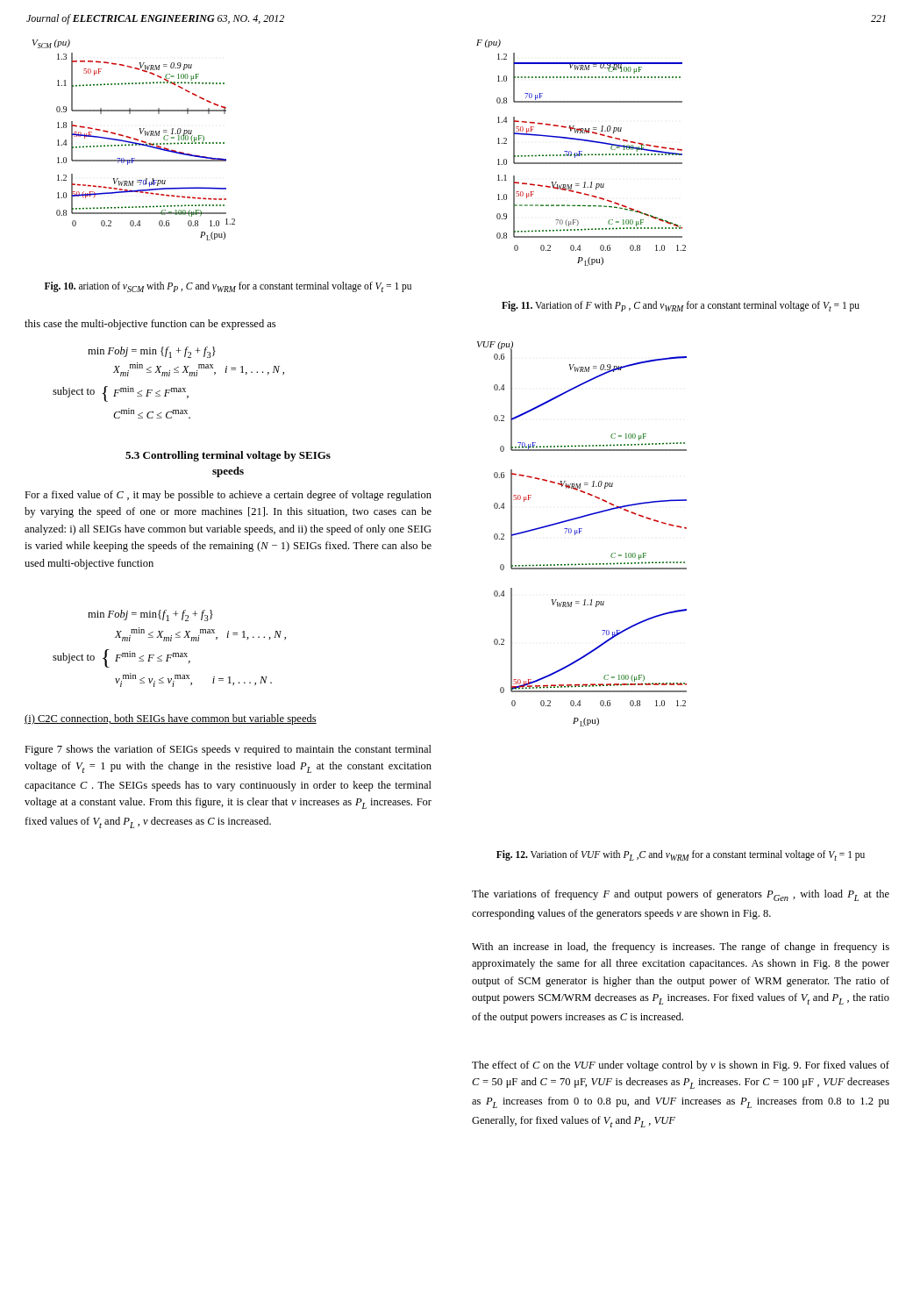
Task: Find the block on this page that starts "For a fixed value of C , it"
Action: (228, 529)
